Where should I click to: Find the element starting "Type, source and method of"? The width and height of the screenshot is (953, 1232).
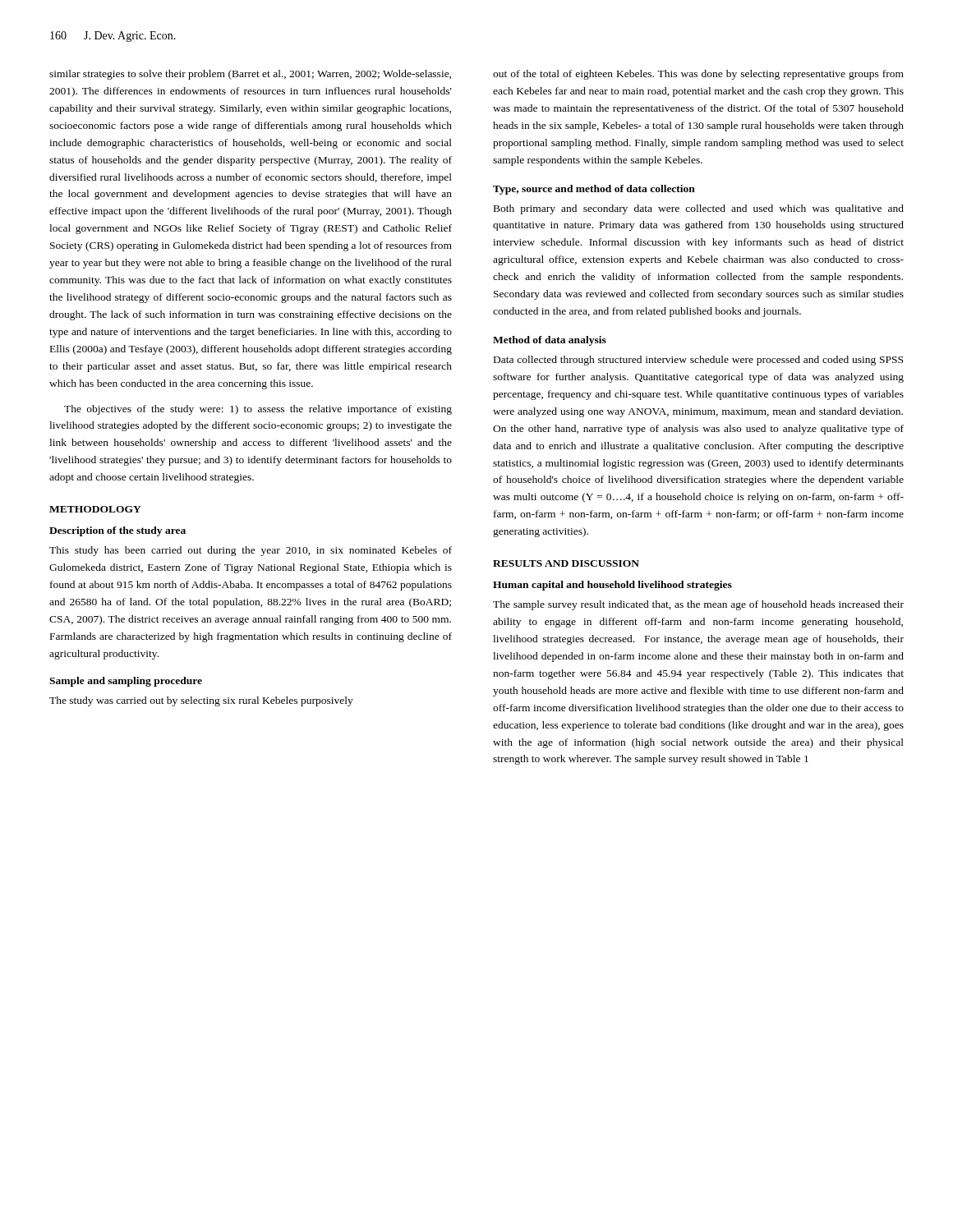(594, 188)
